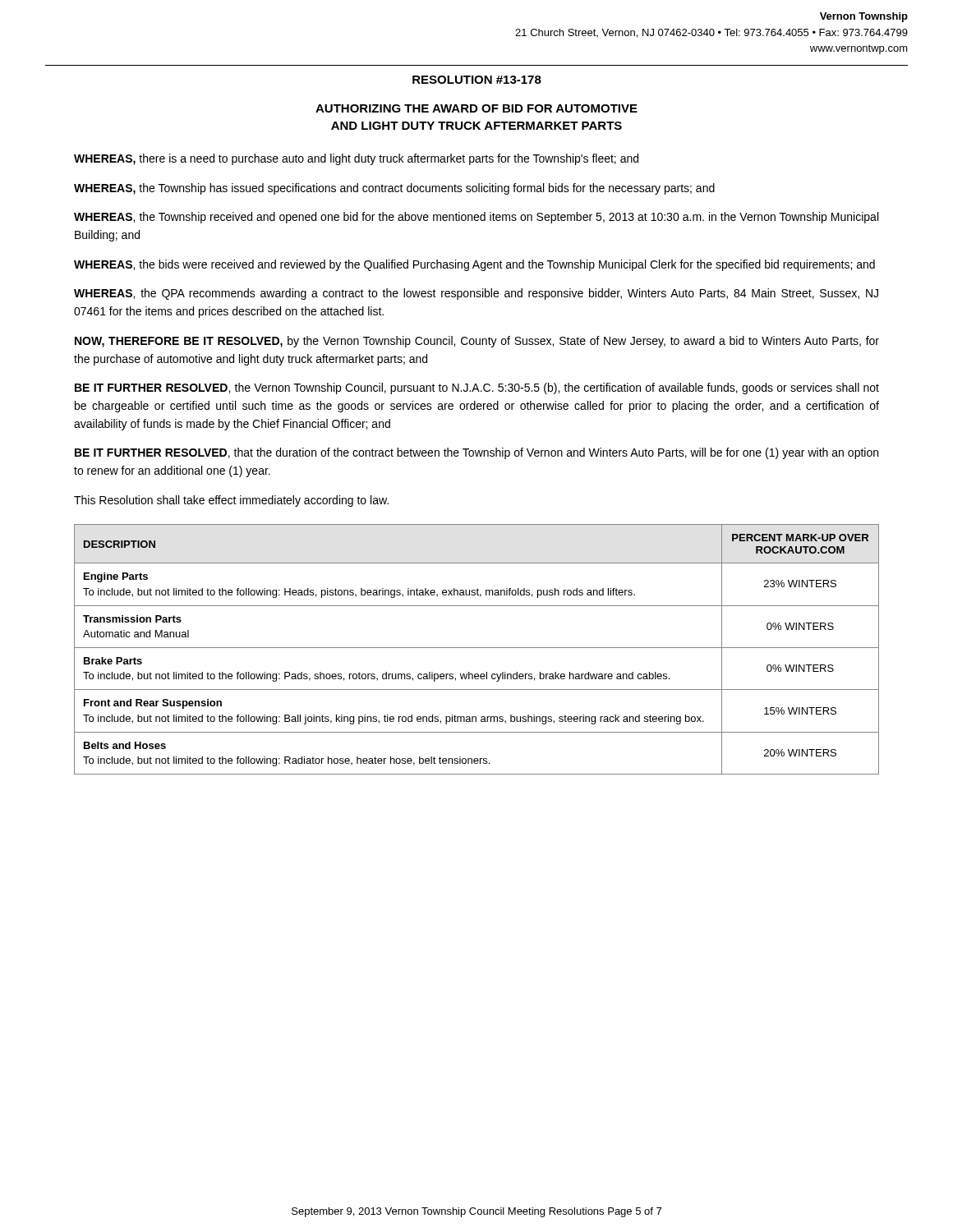This screenshot has height=1232, width=953.
Task: Point to the text block starting "WHEREAS, the QPA recommends awarding"
Action: [476, 303]
